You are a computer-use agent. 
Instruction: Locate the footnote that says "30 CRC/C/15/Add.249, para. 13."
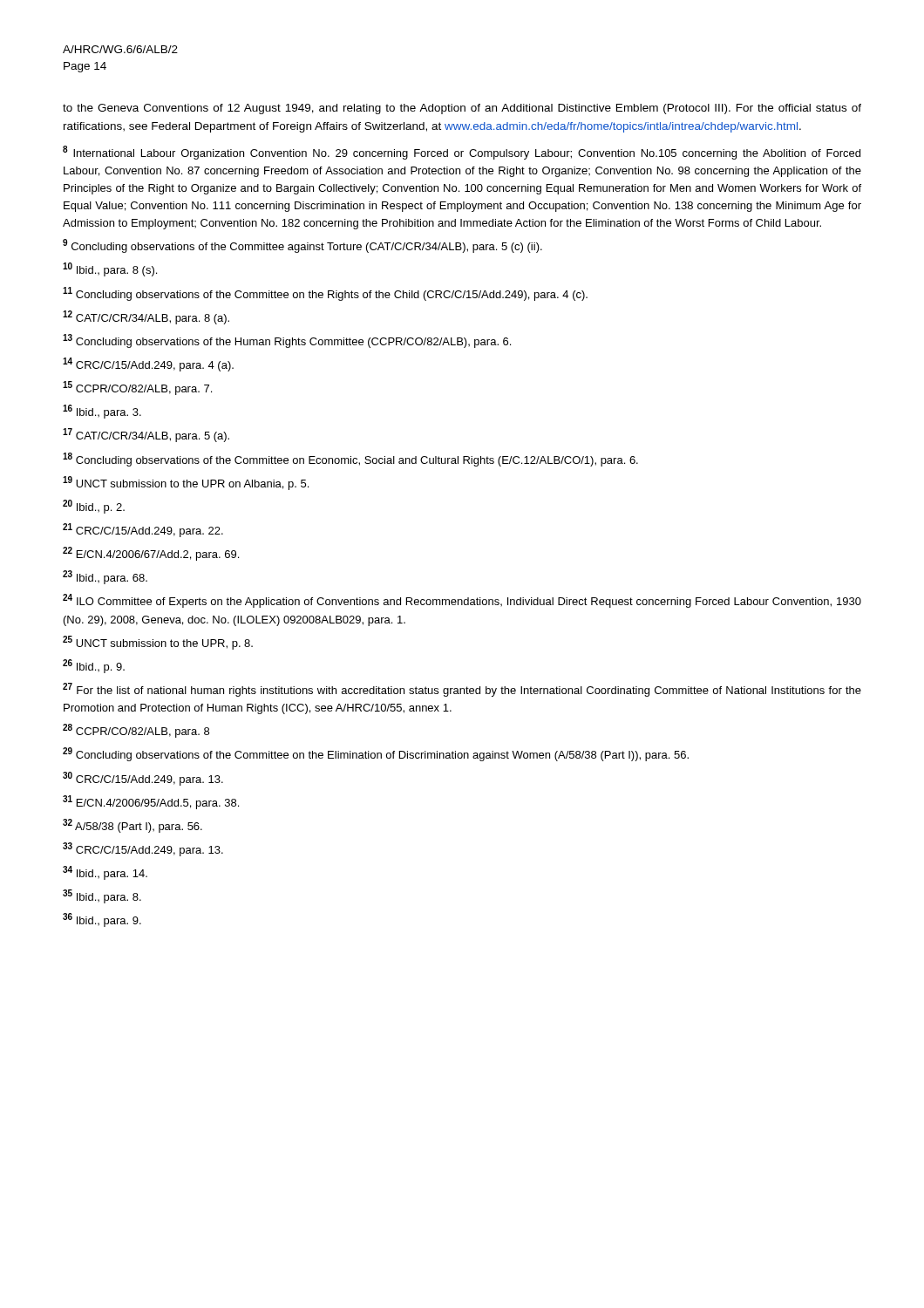click(x=143, y=778)
